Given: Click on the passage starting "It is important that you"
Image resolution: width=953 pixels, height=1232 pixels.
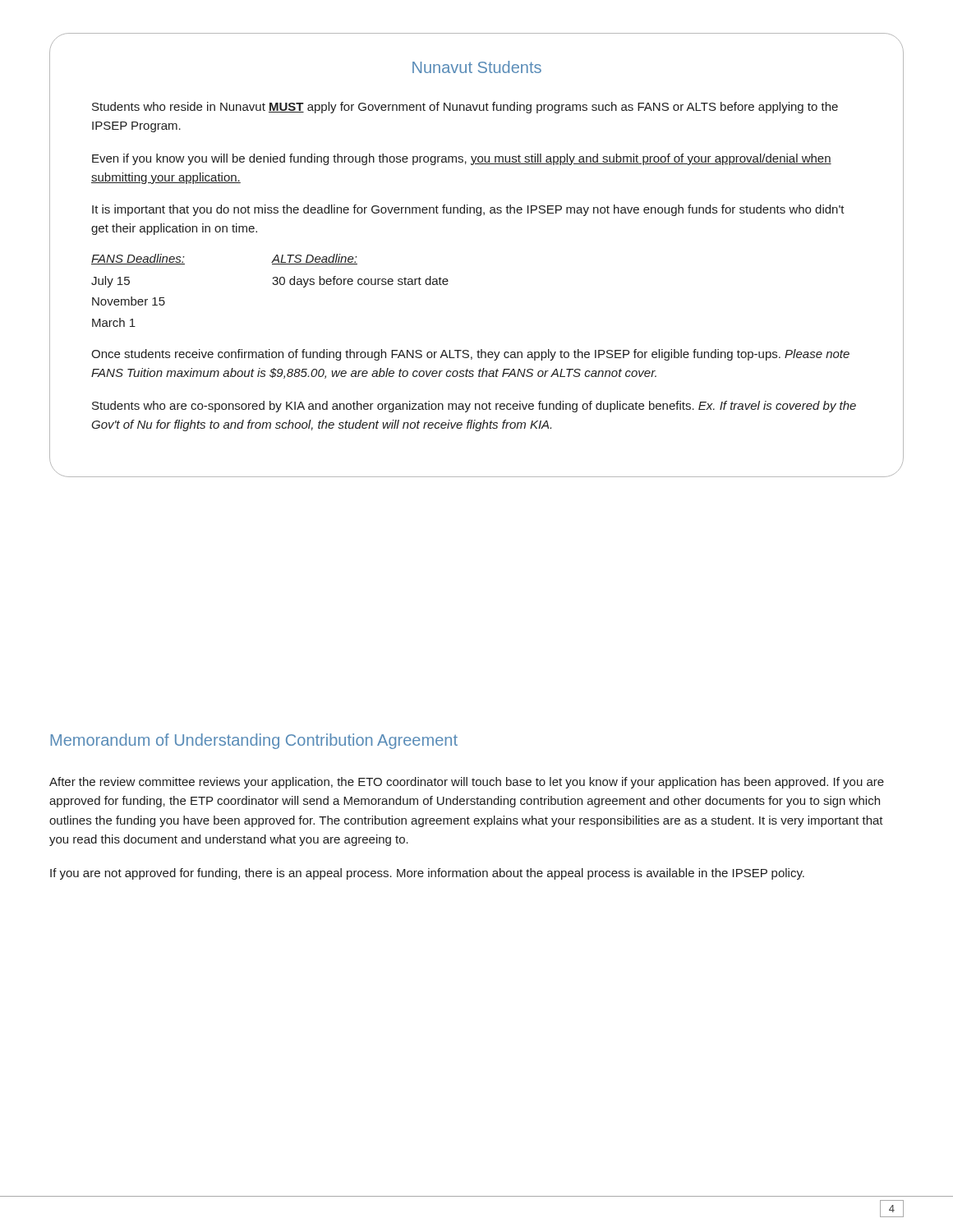Looking at the screenshot, I should click(476, 219).
